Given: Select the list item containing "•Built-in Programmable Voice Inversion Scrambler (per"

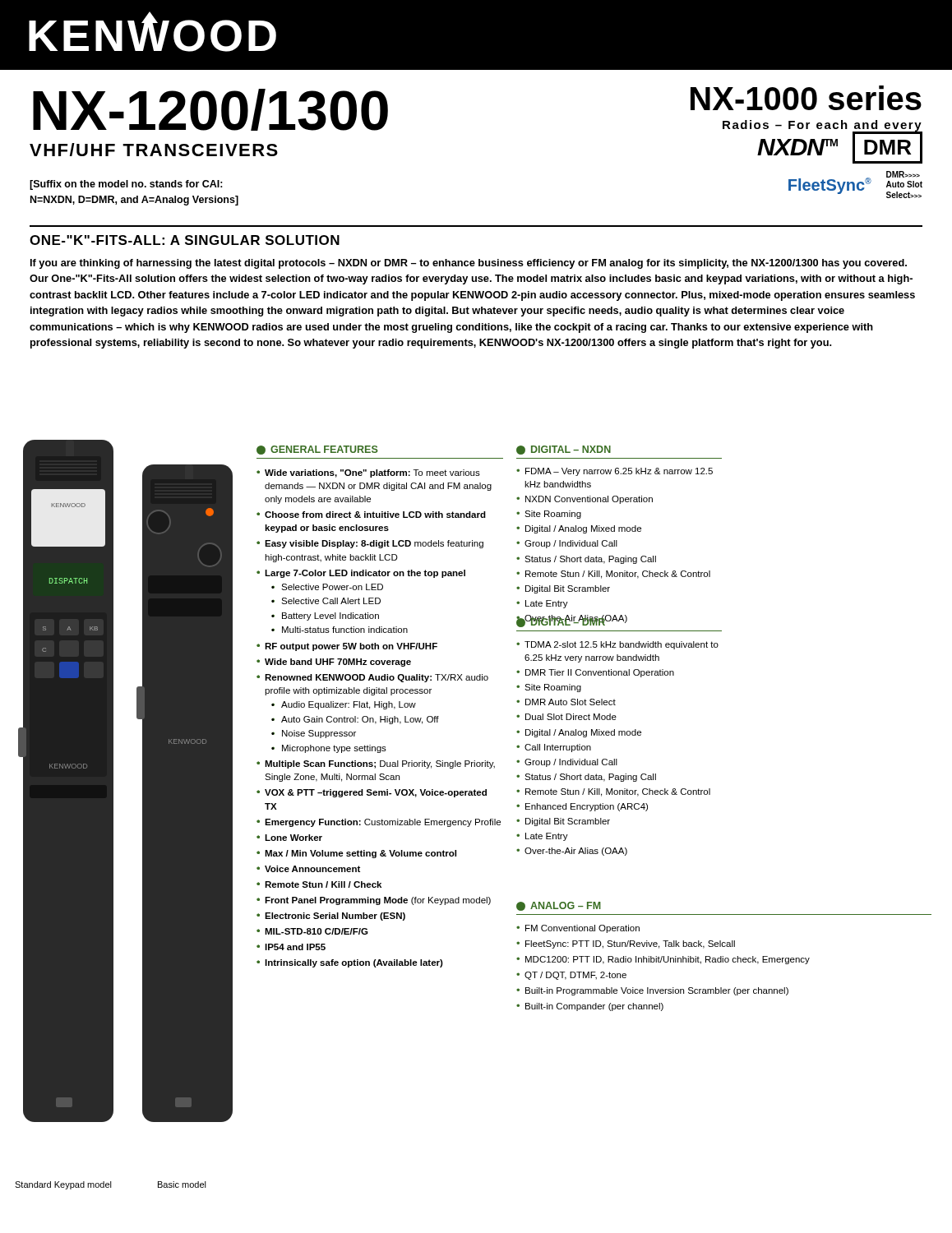Looking at the screenshot, I should pyautogui.click(x=653, y=991).
